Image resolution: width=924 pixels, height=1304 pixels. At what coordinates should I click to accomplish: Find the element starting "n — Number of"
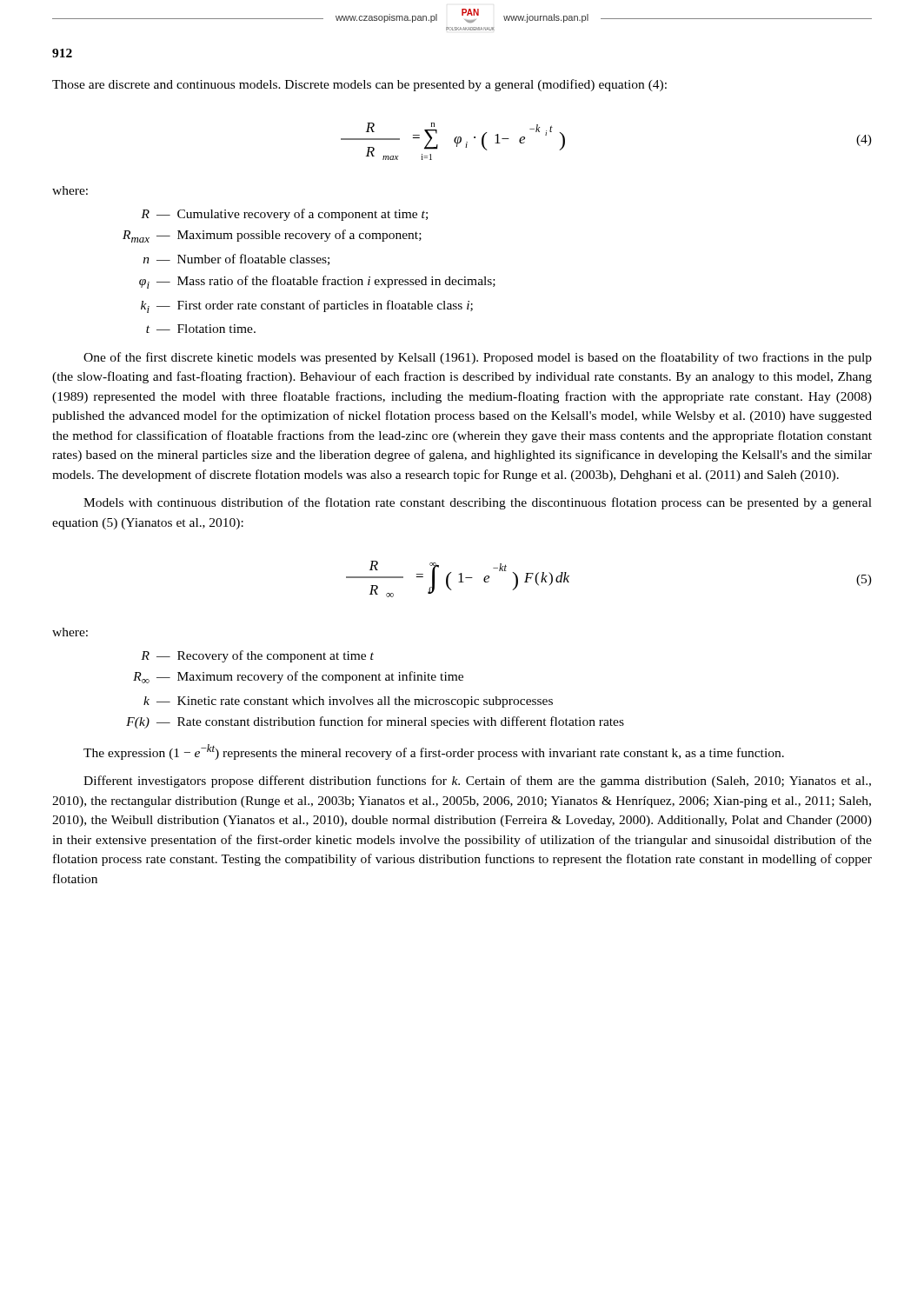236,259
